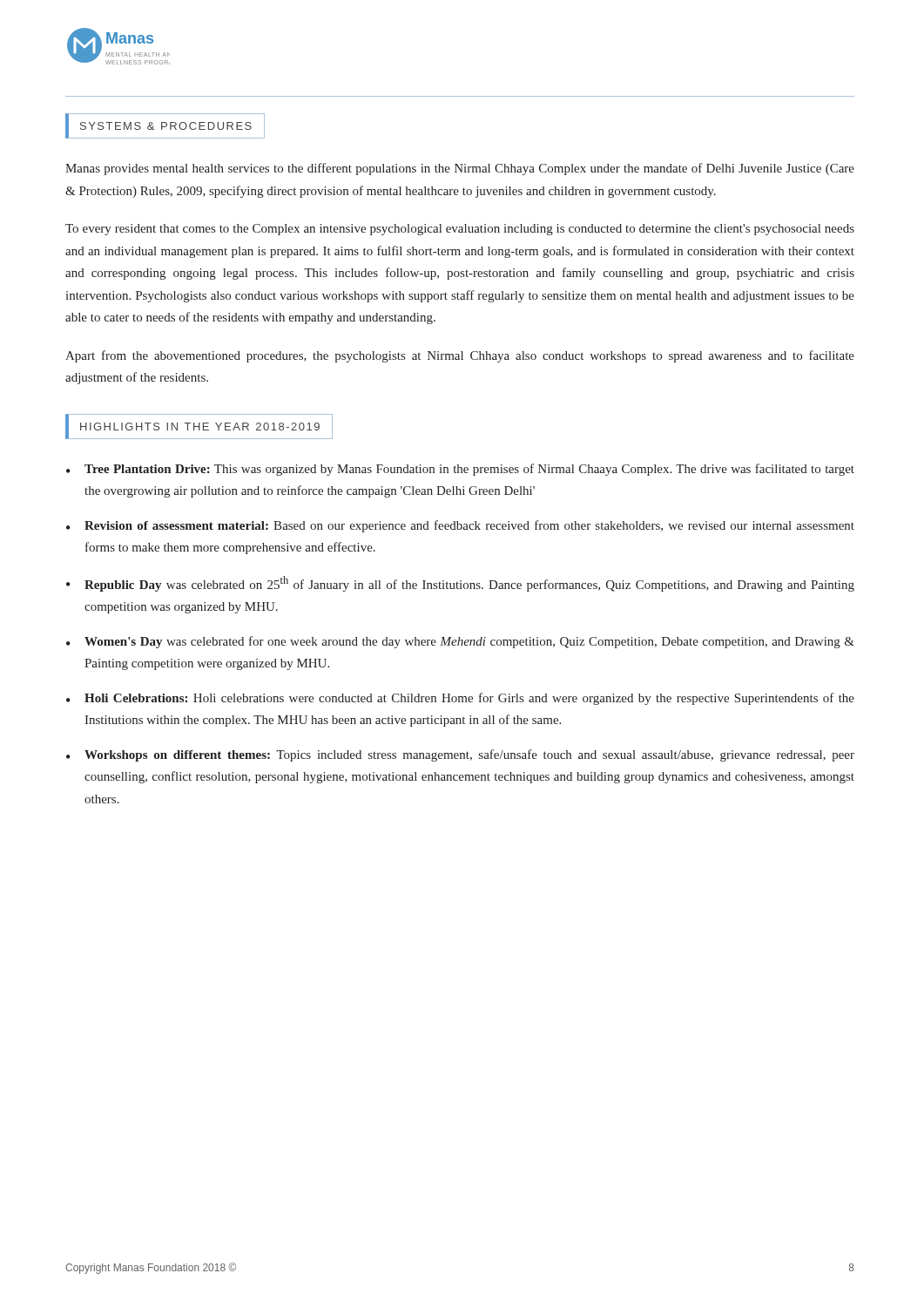Image resolution: width=924 pixels, height=1307 pixels.
Task: Point to the block starting "• Workshops on different themes: Topics"
Action: point(460,777)
